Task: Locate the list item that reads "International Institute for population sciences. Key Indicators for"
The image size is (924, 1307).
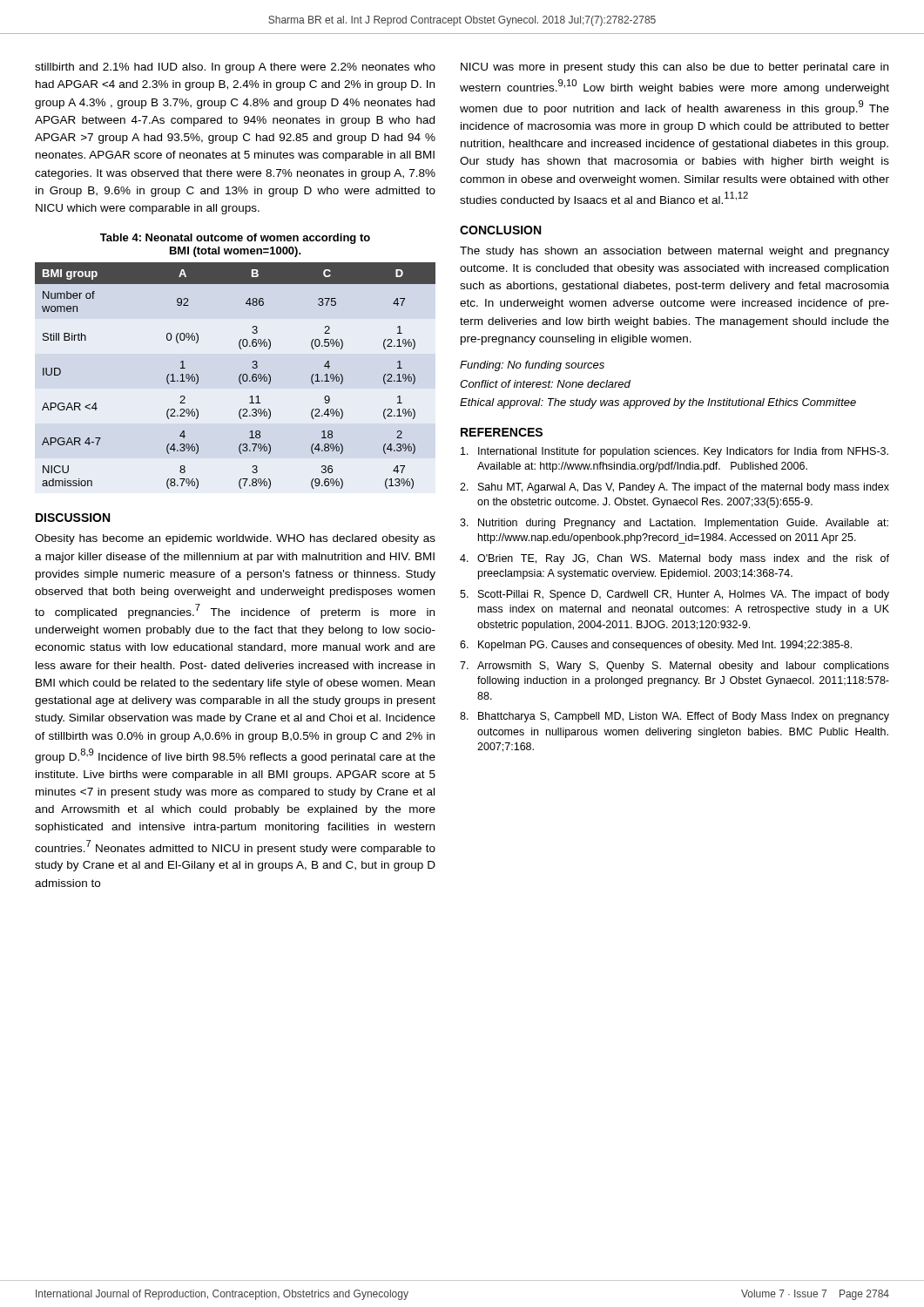Action: coord(674,459)
